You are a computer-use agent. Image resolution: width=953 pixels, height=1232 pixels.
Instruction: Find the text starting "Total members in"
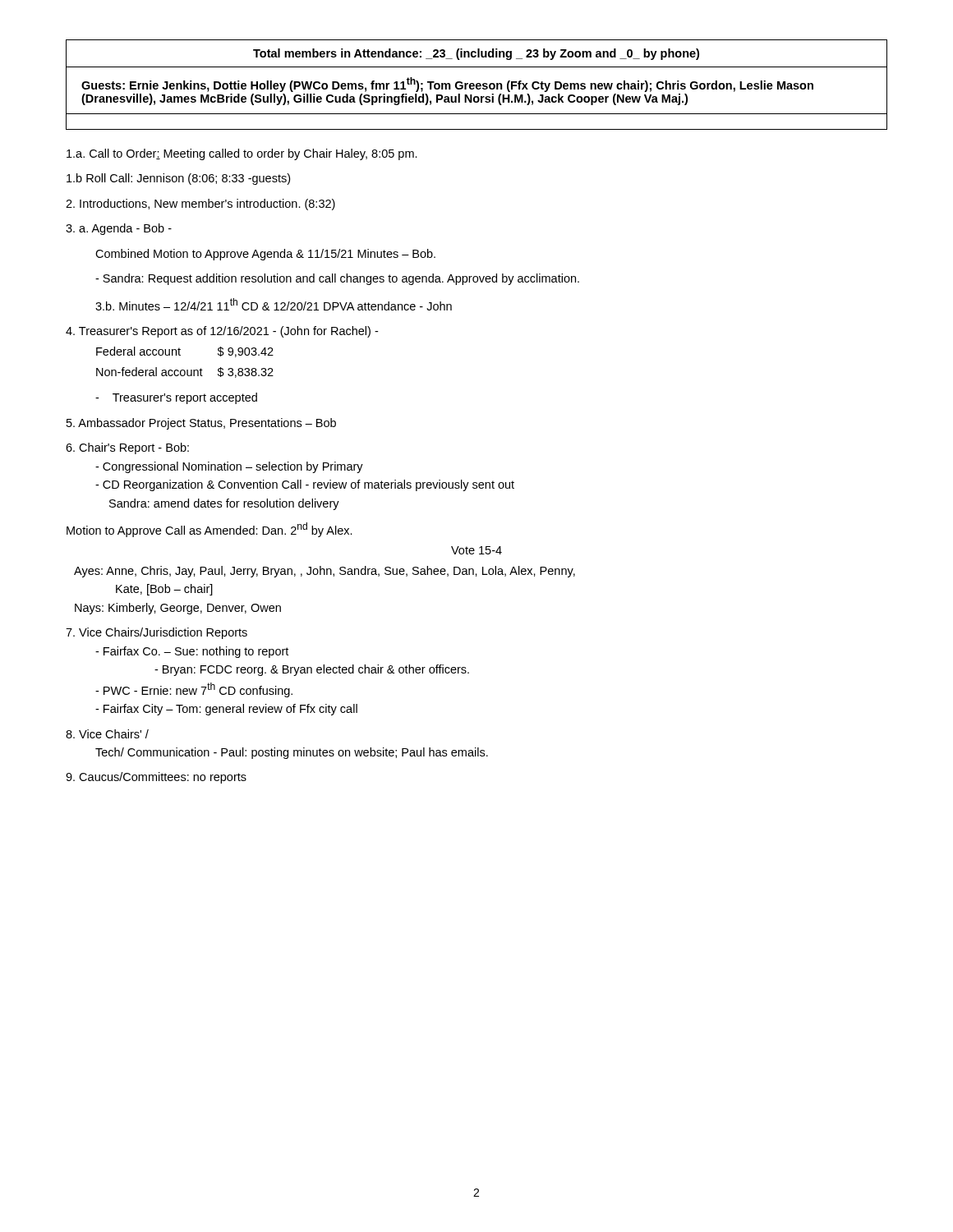tap(476, 53)
